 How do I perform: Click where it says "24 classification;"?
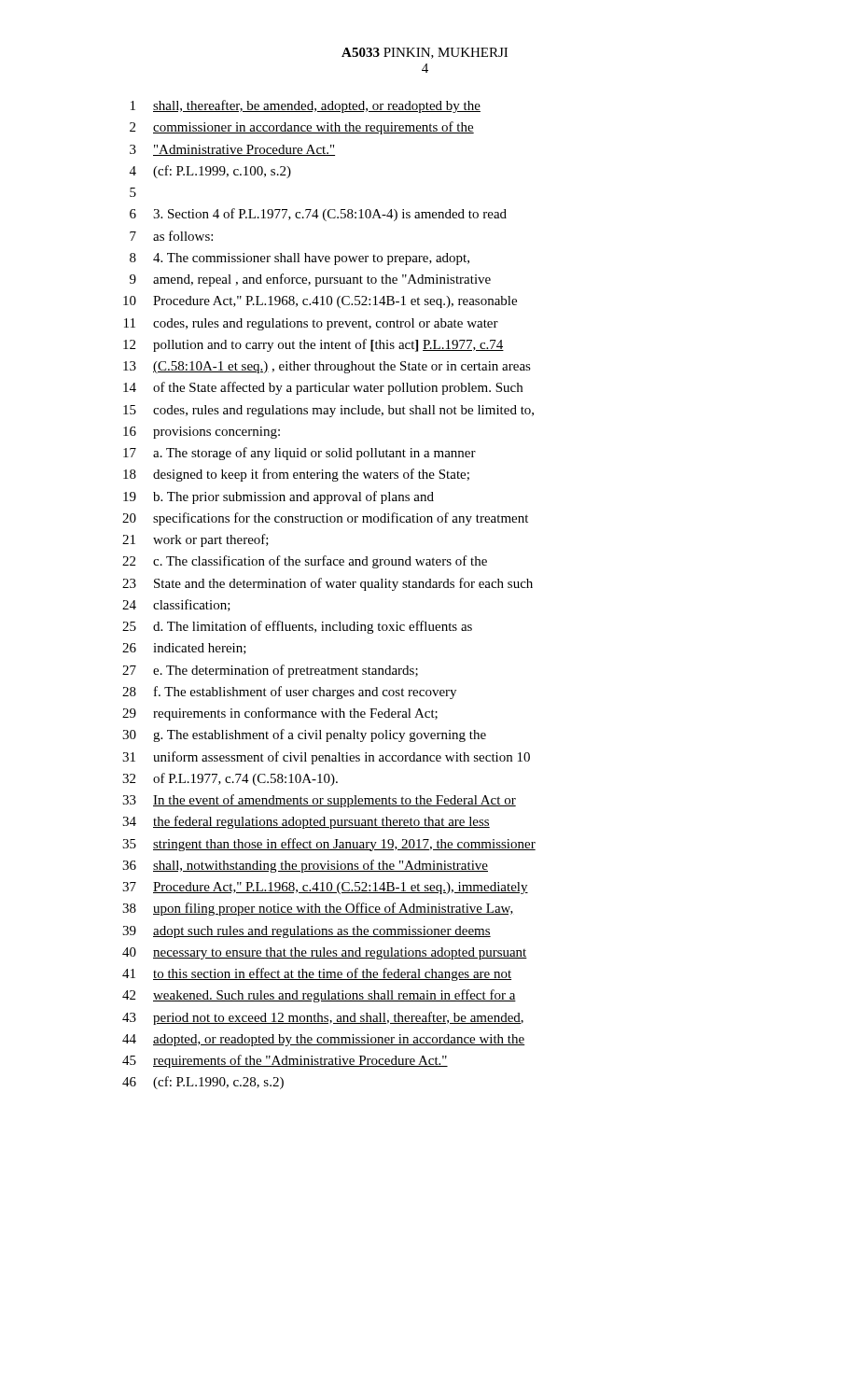176,605
